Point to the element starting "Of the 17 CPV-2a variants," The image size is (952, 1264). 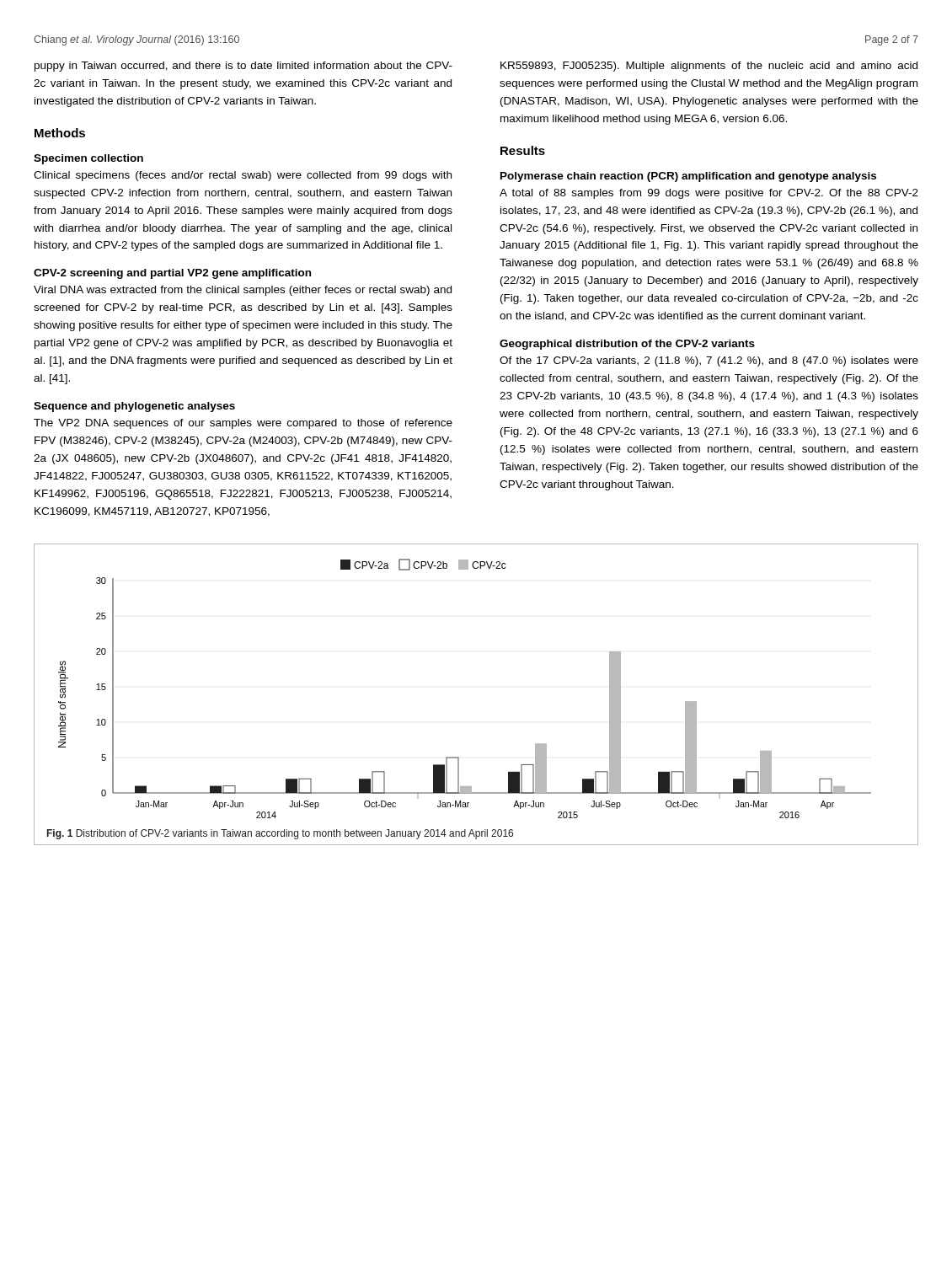(709, 423)
